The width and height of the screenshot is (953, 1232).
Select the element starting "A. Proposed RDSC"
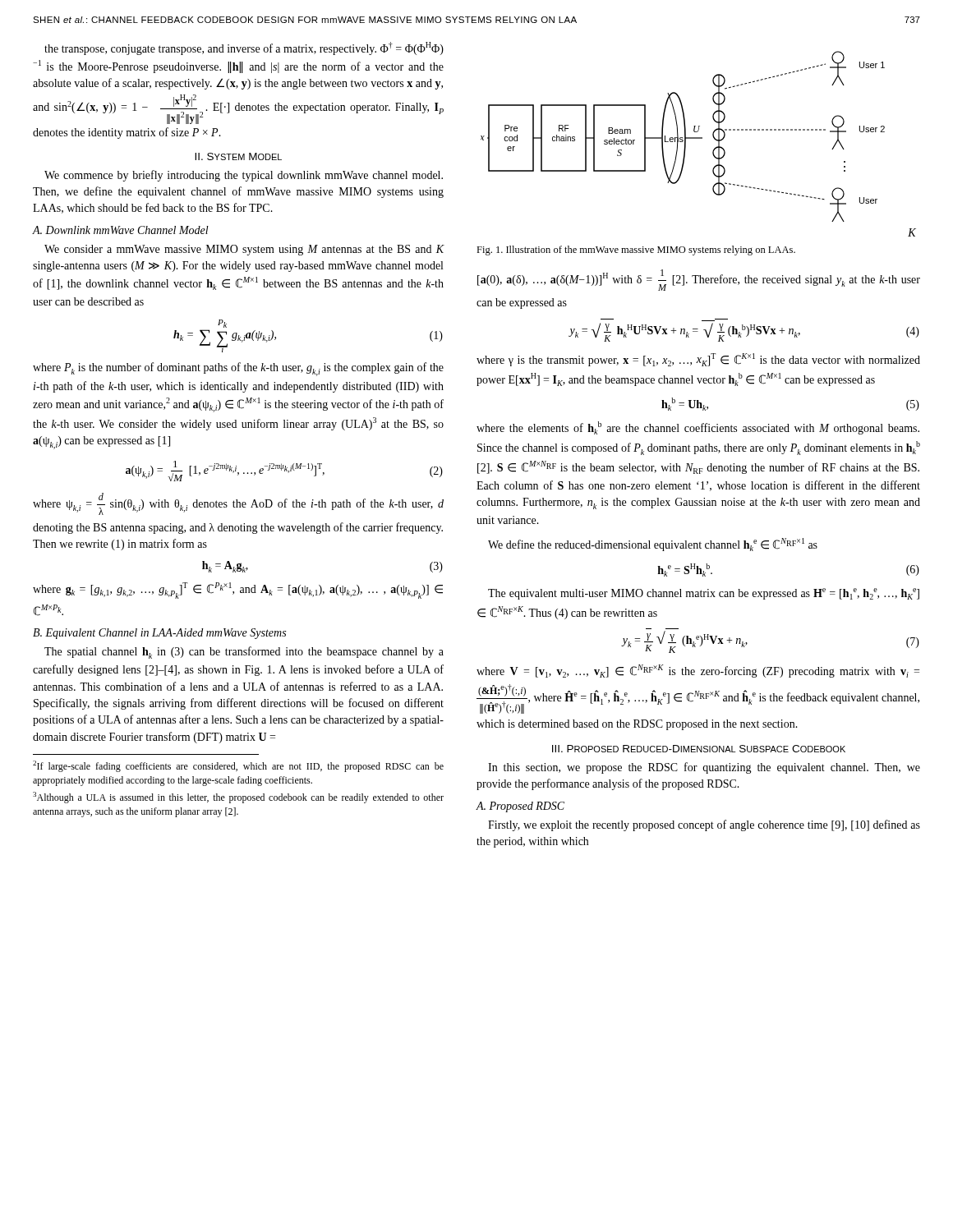click(521, 806)
